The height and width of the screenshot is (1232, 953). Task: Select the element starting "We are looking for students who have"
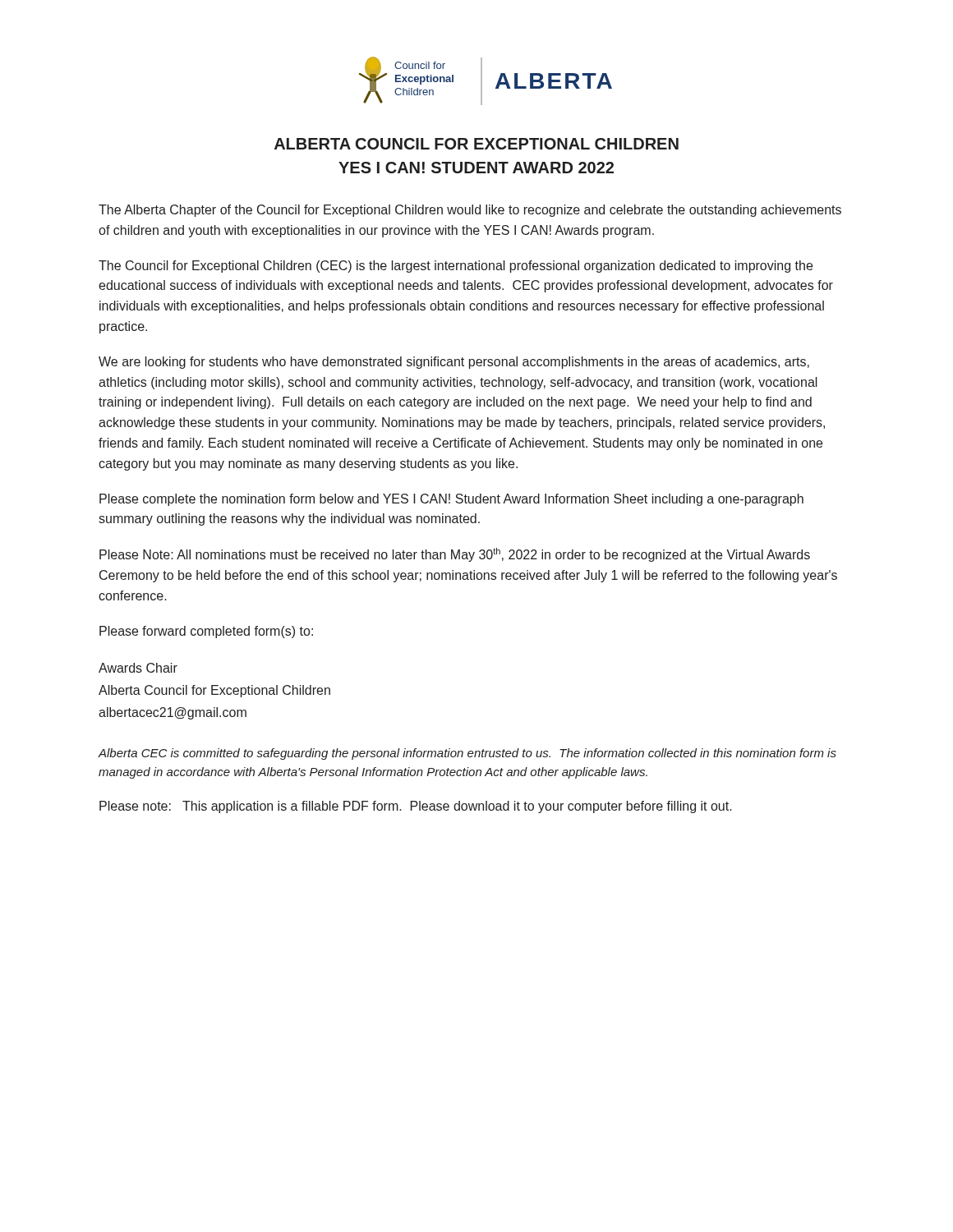tap(462, 413)
